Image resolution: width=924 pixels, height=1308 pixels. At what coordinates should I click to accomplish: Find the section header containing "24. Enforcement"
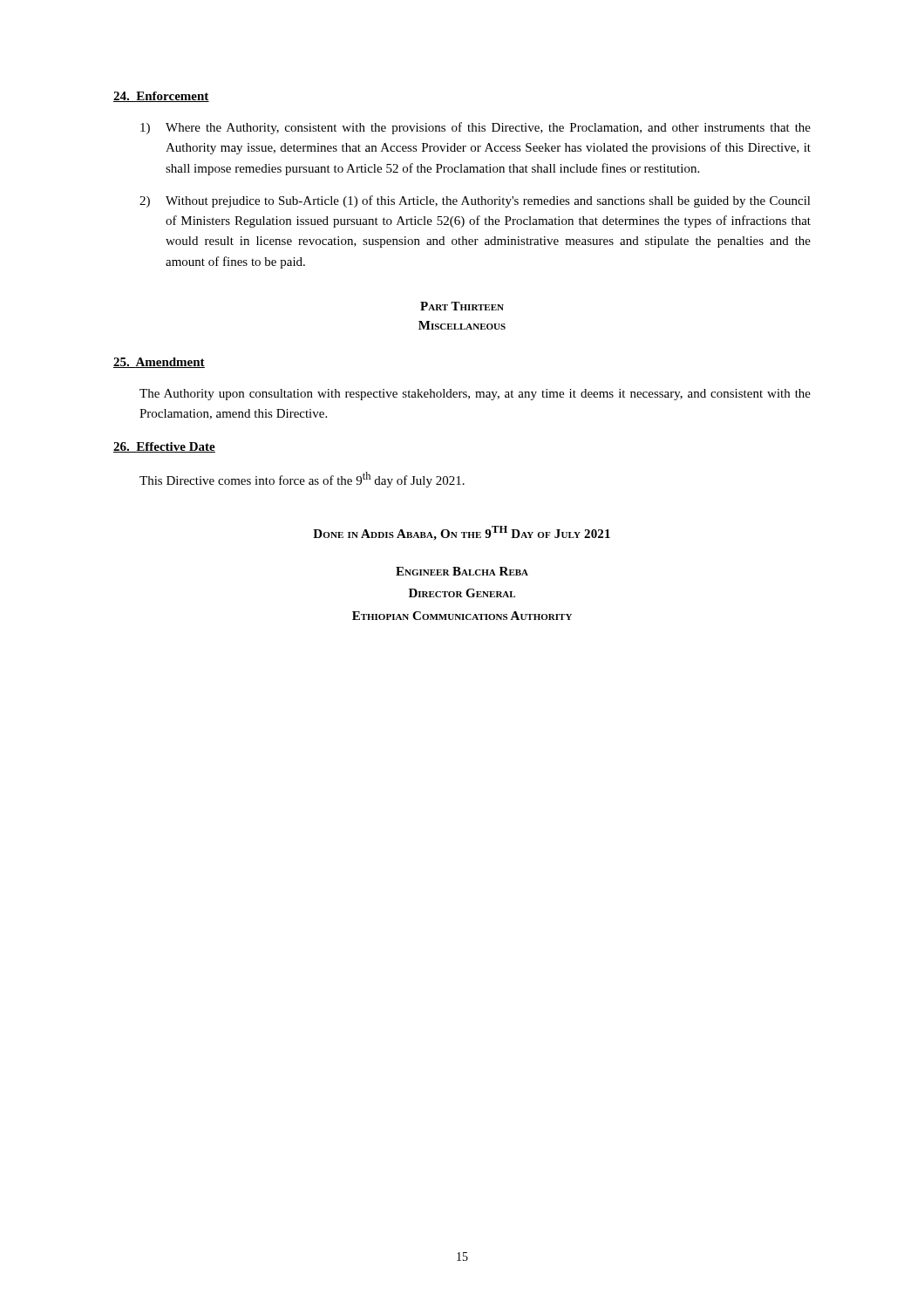(161, 96)
